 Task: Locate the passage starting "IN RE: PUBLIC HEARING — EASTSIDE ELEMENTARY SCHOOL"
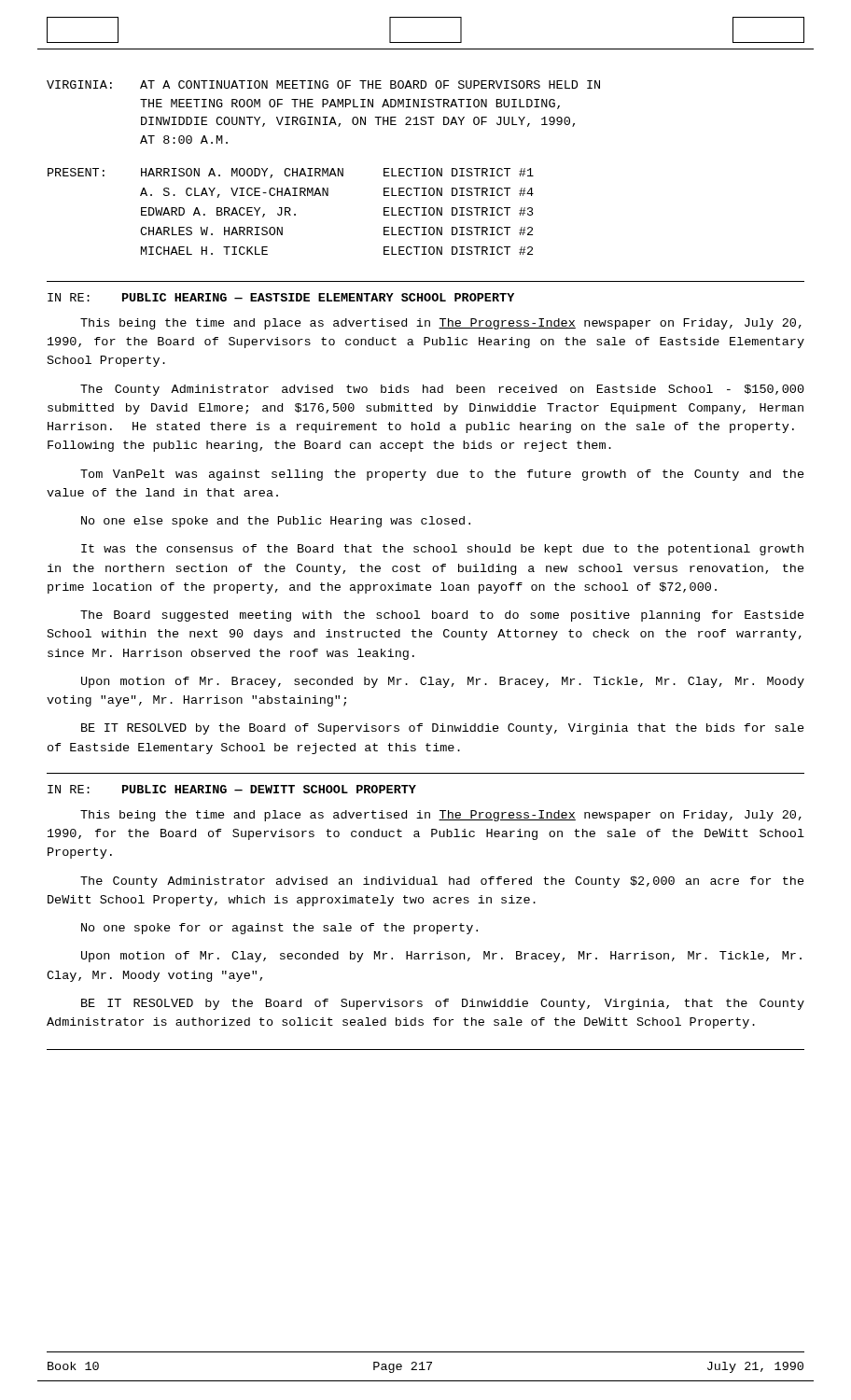(281, 298)
